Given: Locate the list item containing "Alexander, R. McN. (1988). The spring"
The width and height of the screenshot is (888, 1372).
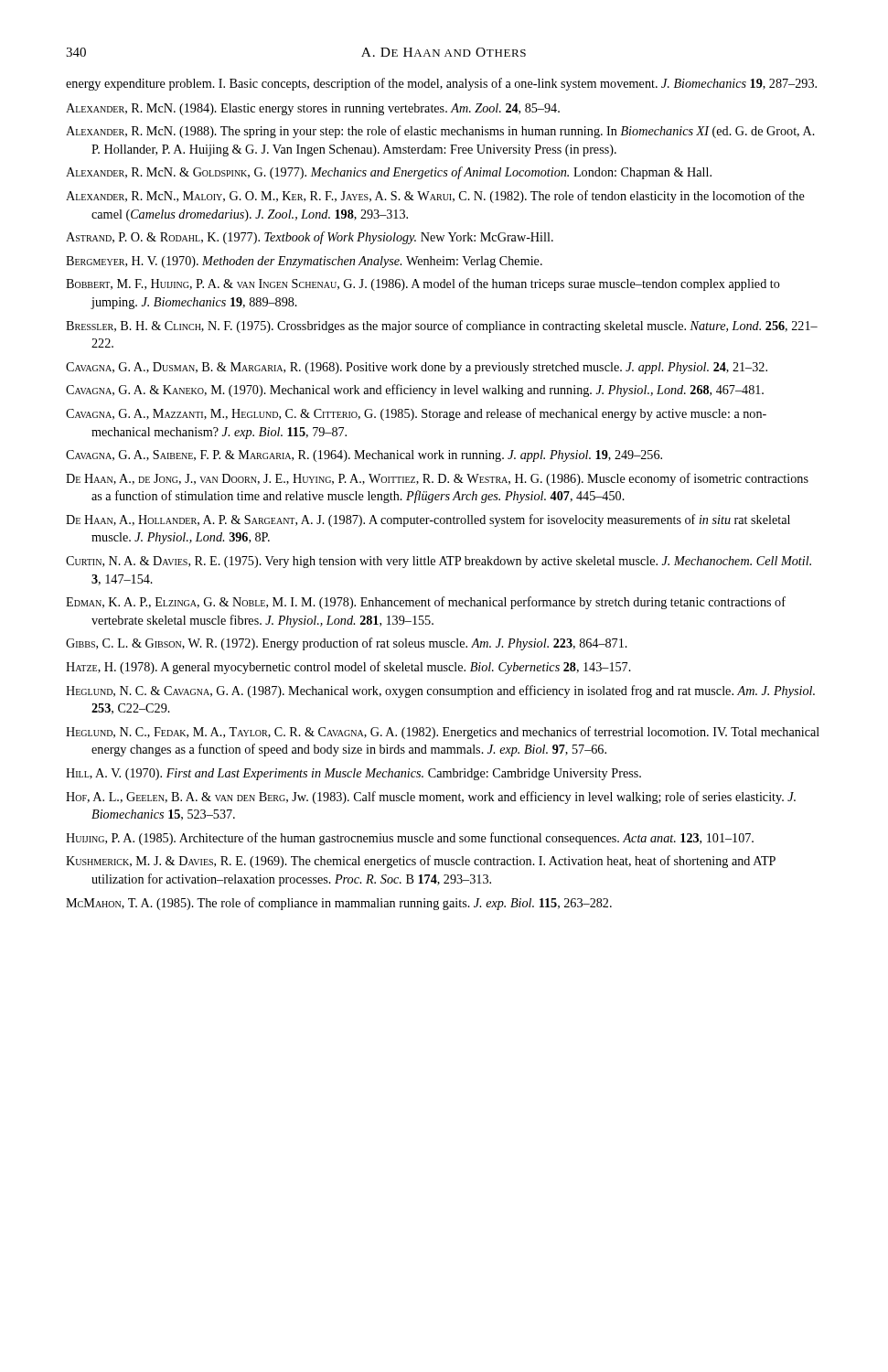Looking at the screenshot, I should click(x=440, y=140).
